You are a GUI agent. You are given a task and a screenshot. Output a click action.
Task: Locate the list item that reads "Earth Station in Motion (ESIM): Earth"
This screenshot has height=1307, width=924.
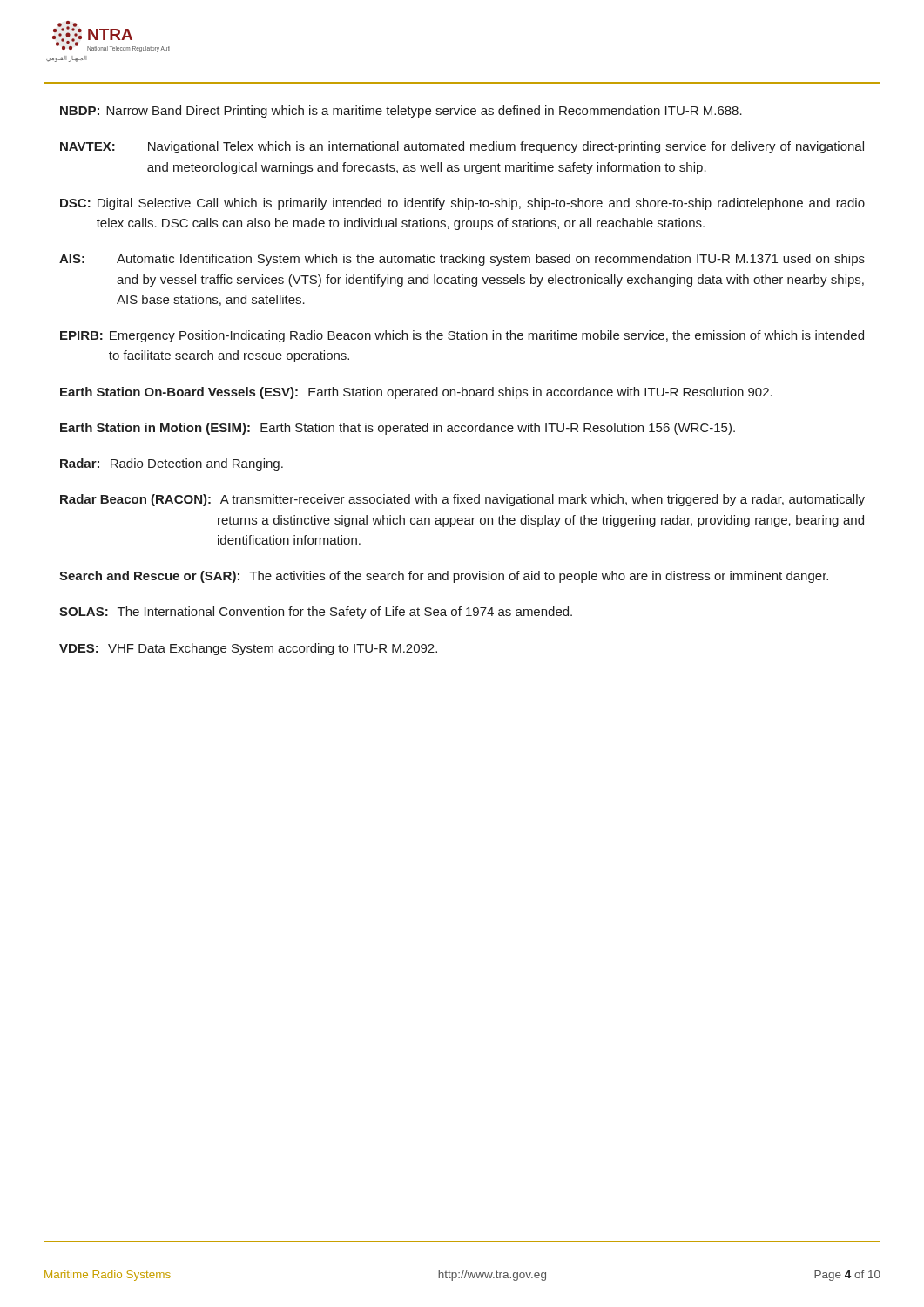(462, 427)
